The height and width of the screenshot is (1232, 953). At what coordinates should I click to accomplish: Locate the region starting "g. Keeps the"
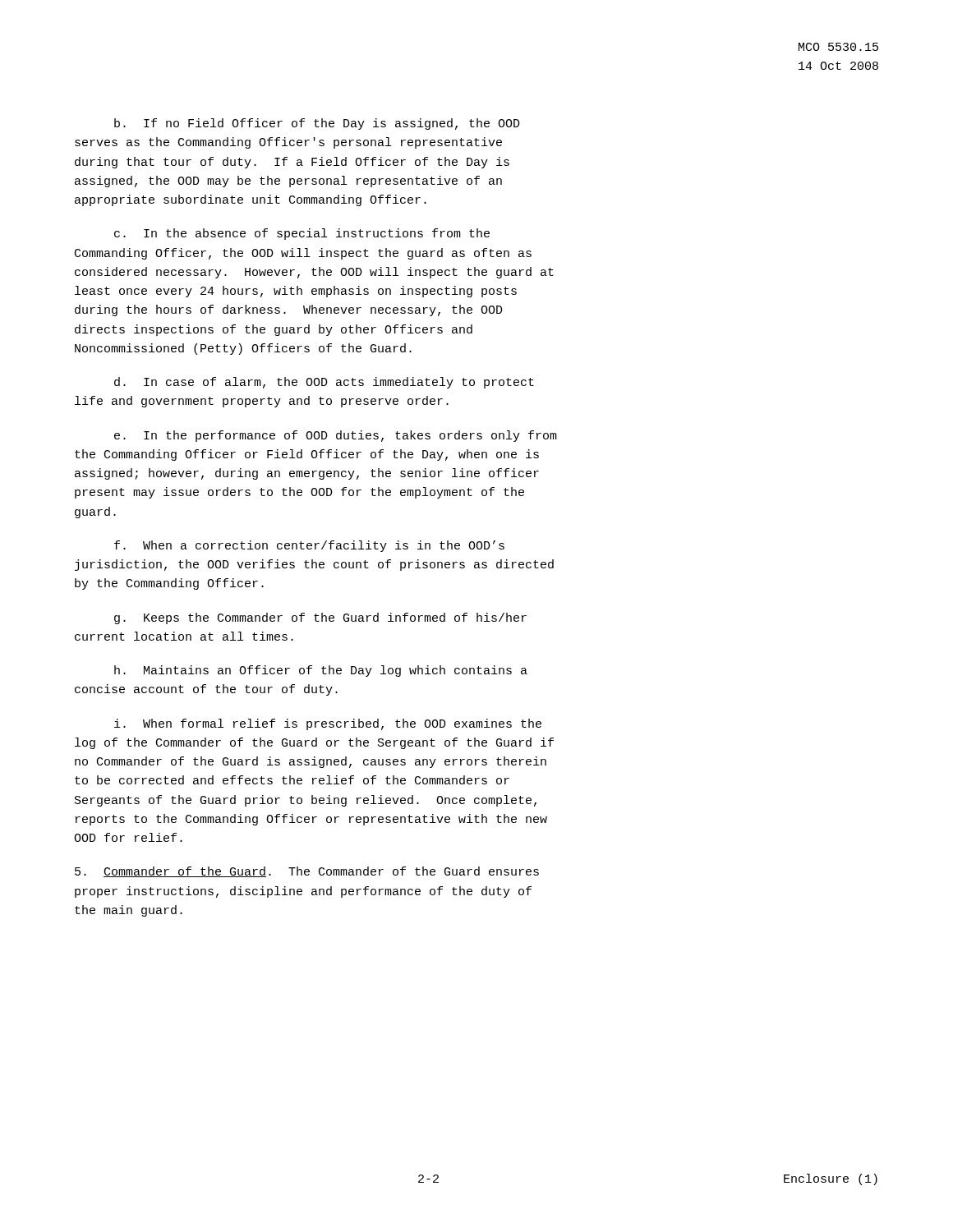(301, 628)
